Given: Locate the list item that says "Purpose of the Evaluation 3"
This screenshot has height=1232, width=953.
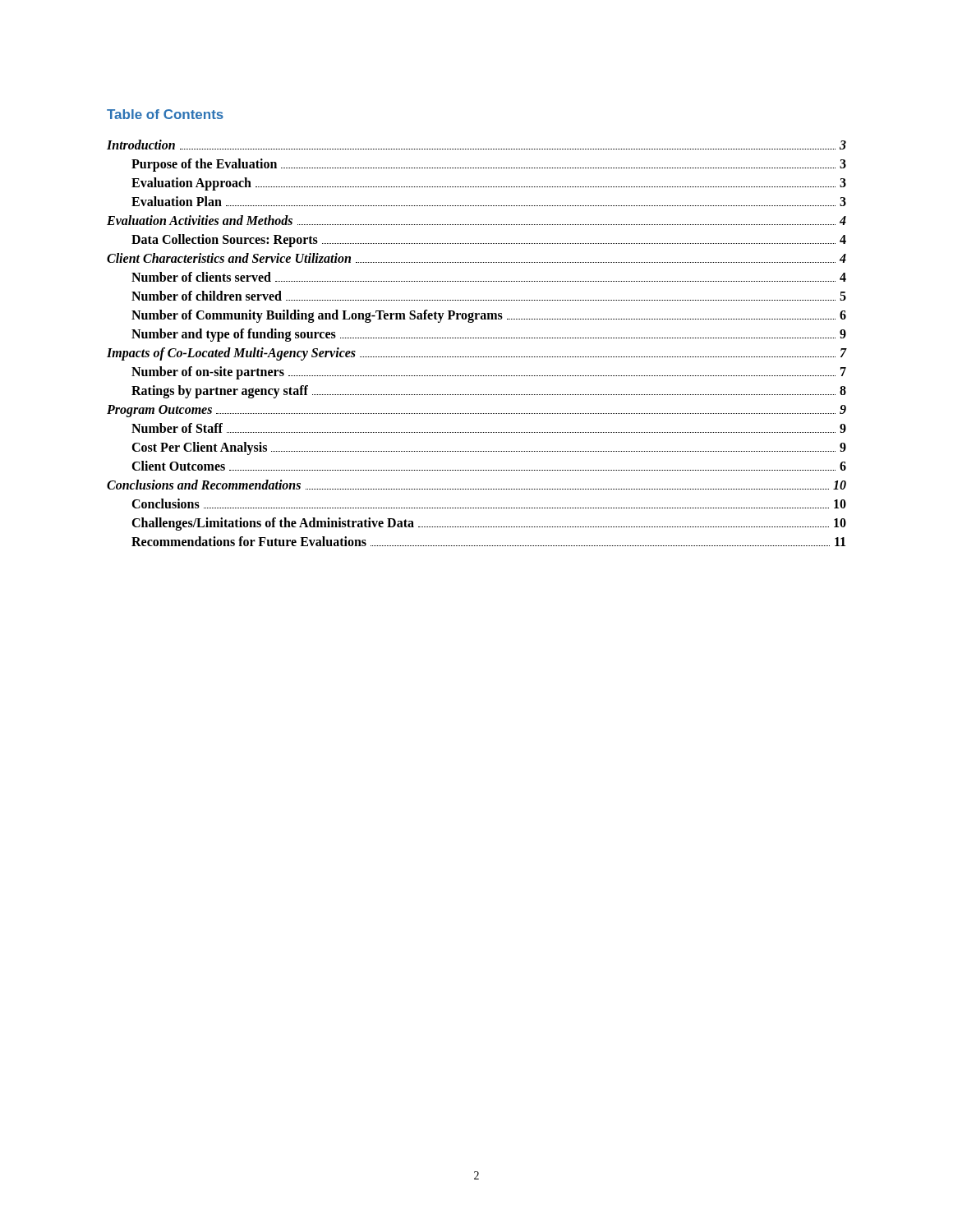Looking at the screenshot, I should (x=476, y=164).
